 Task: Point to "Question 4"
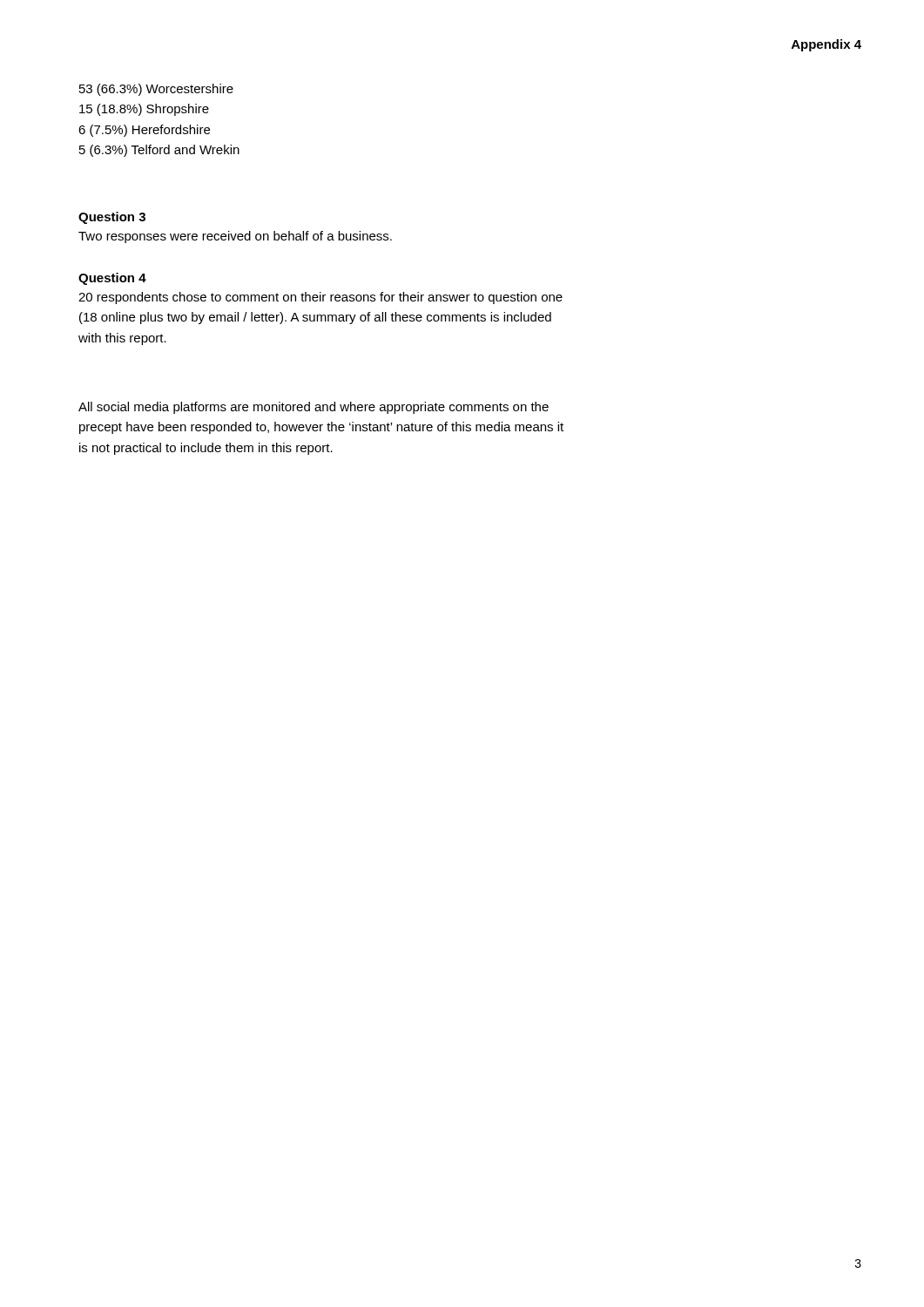coord(112,278)
